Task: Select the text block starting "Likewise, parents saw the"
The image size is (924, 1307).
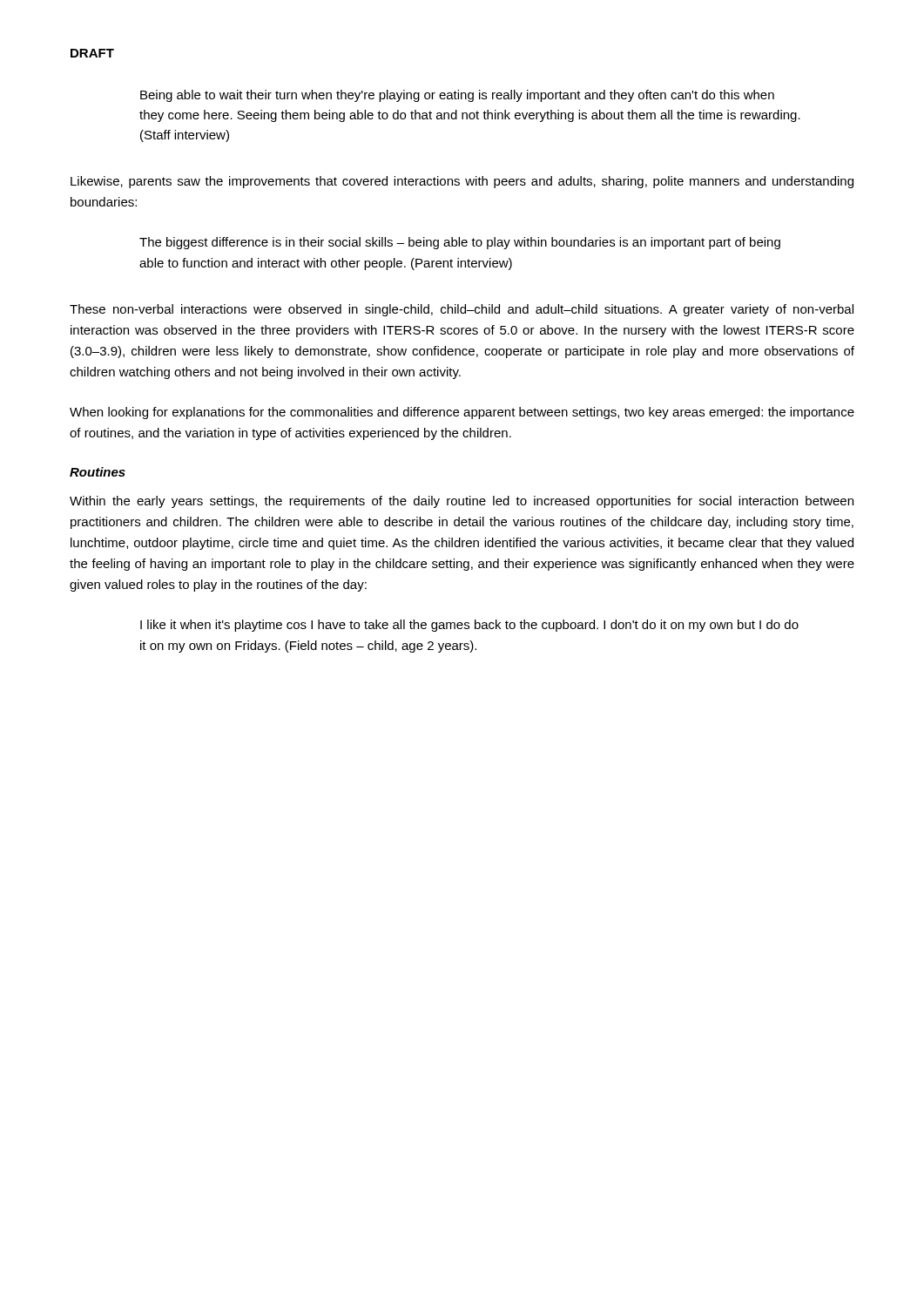Action: point(462,191)
